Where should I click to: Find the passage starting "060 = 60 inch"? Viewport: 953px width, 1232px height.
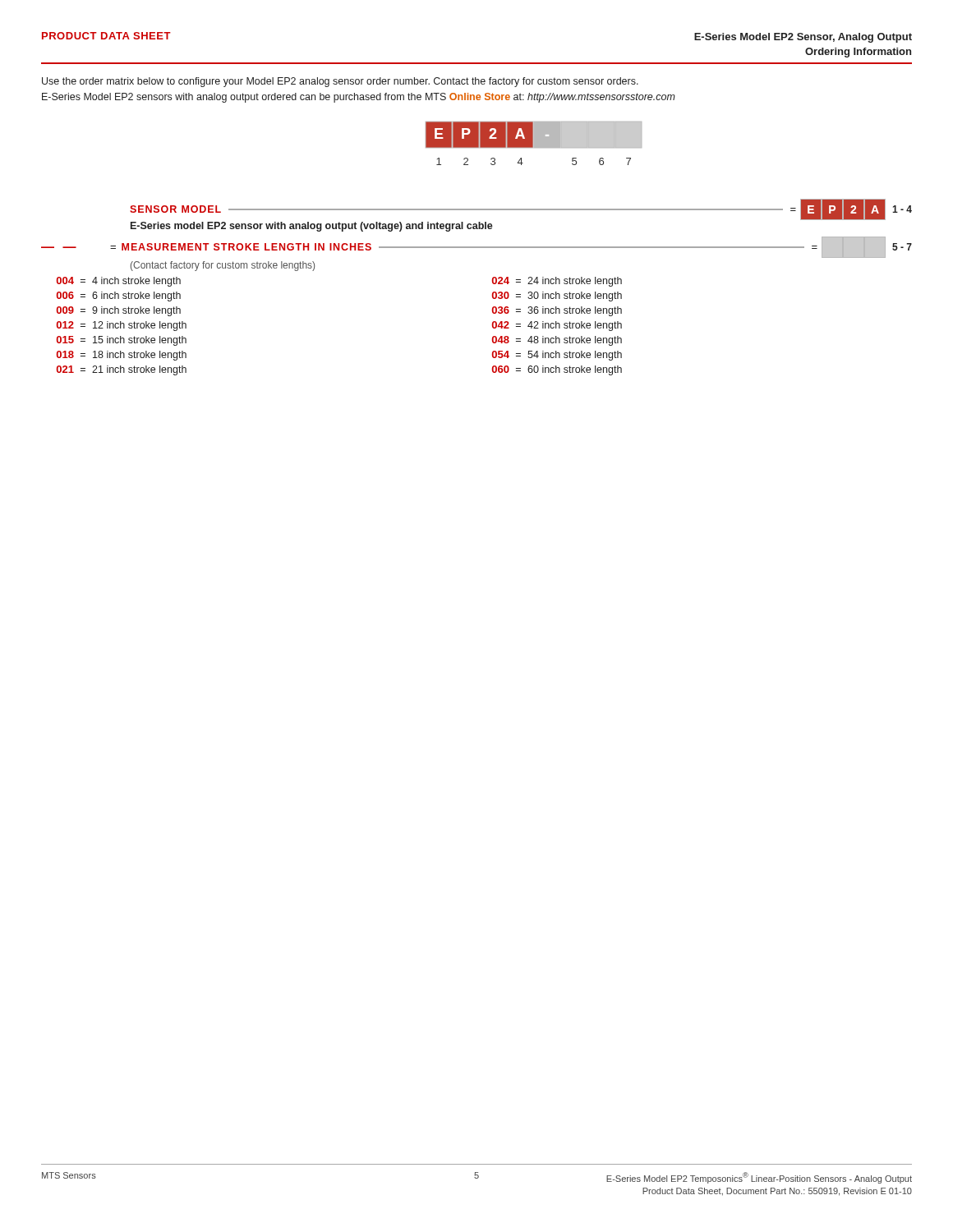tap(557, 370)
